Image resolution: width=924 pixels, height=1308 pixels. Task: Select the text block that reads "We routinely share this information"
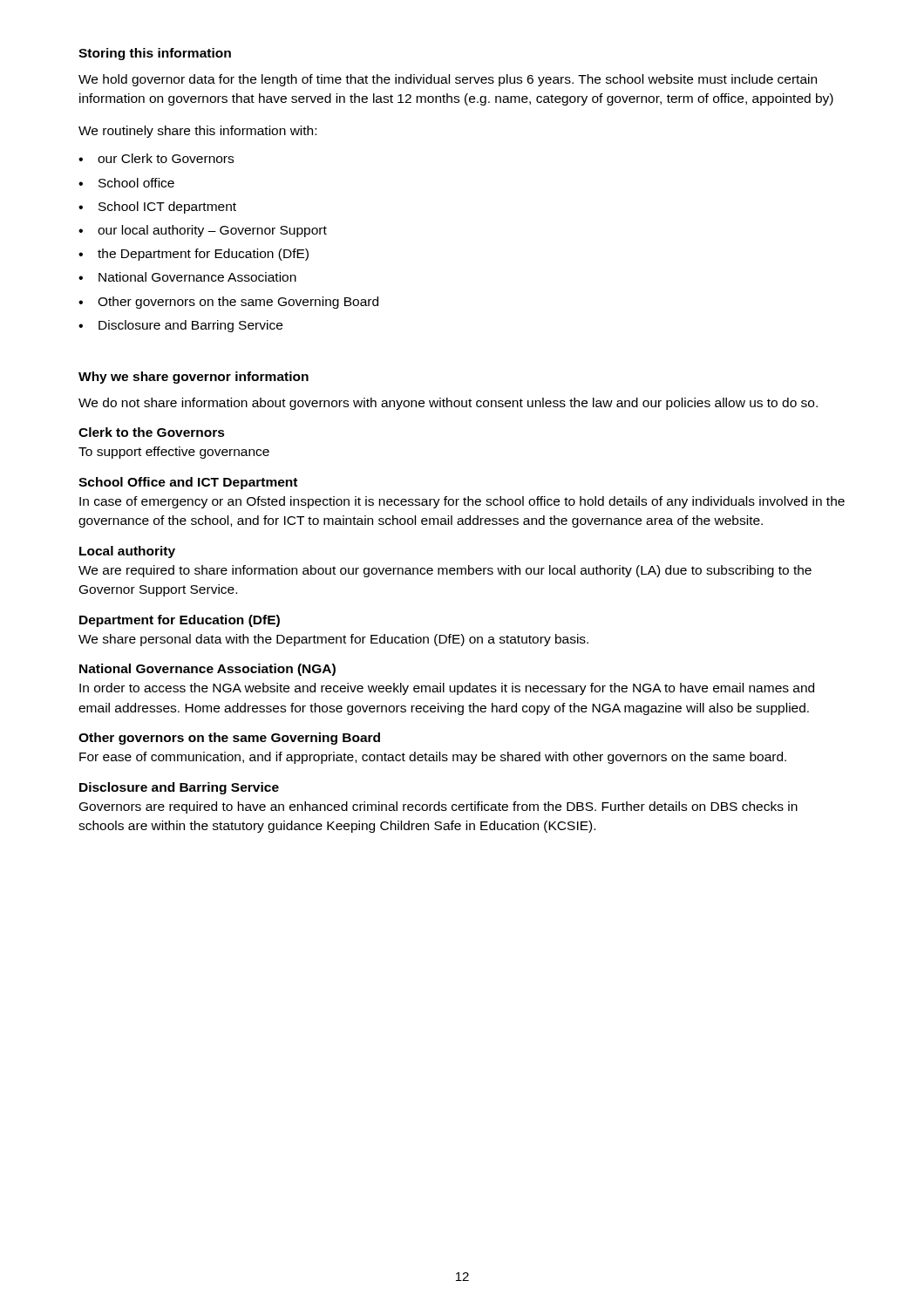[x=198, y=130]
